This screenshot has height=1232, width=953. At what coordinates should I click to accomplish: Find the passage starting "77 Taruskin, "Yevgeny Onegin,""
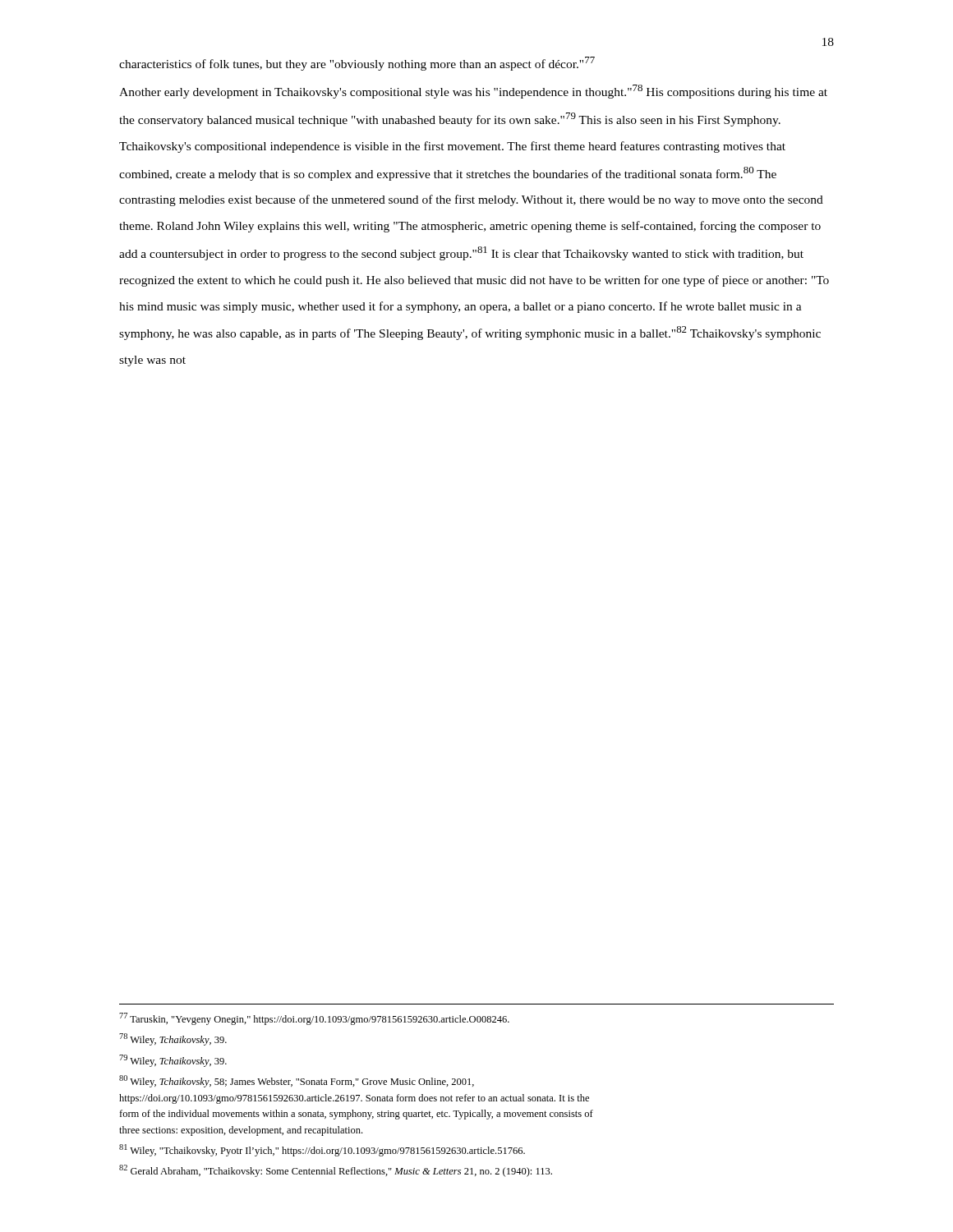coord(314,1018)
